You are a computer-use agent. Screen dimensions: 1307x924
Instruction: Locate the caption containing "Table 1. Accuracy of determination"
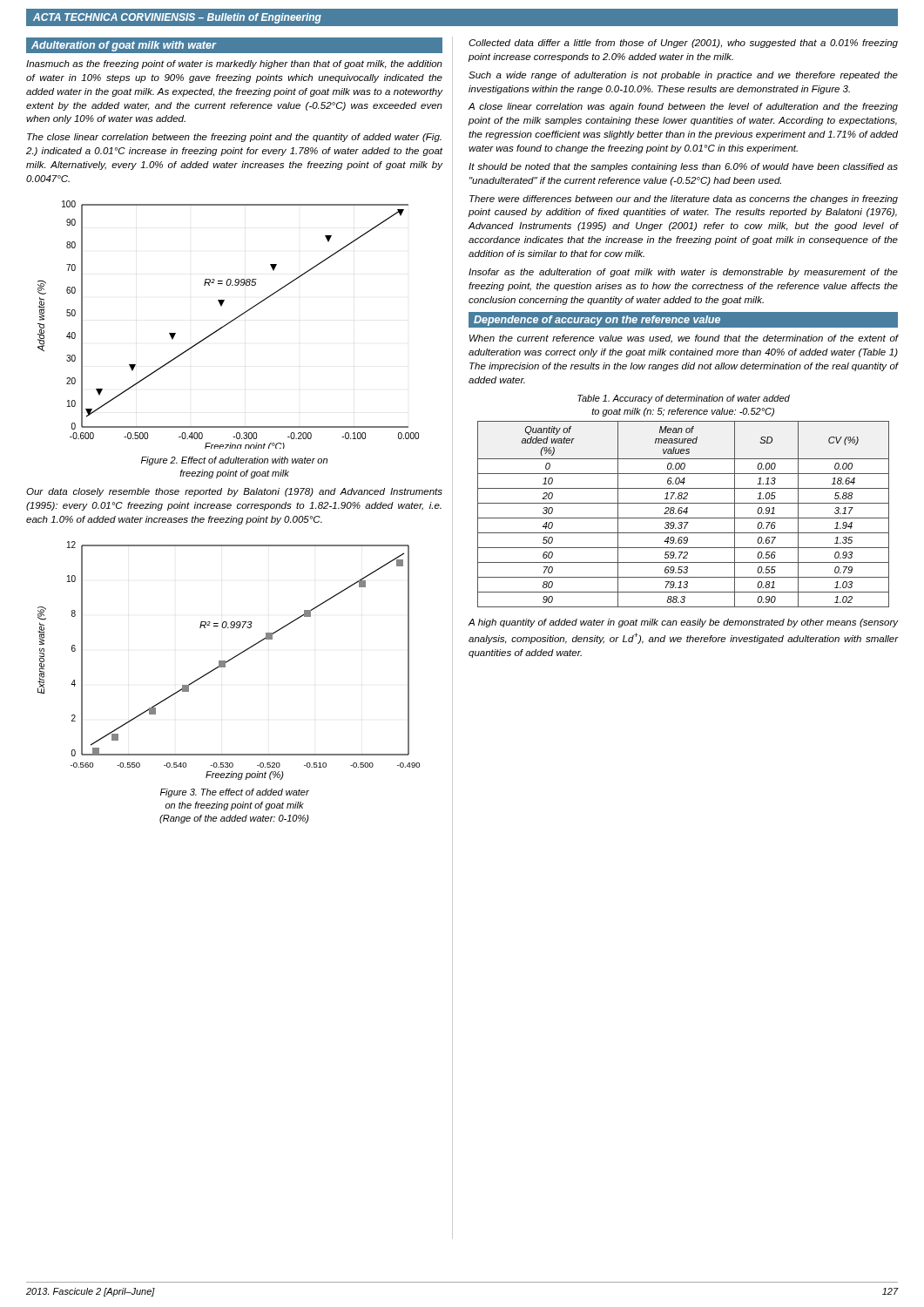(683, 405)
